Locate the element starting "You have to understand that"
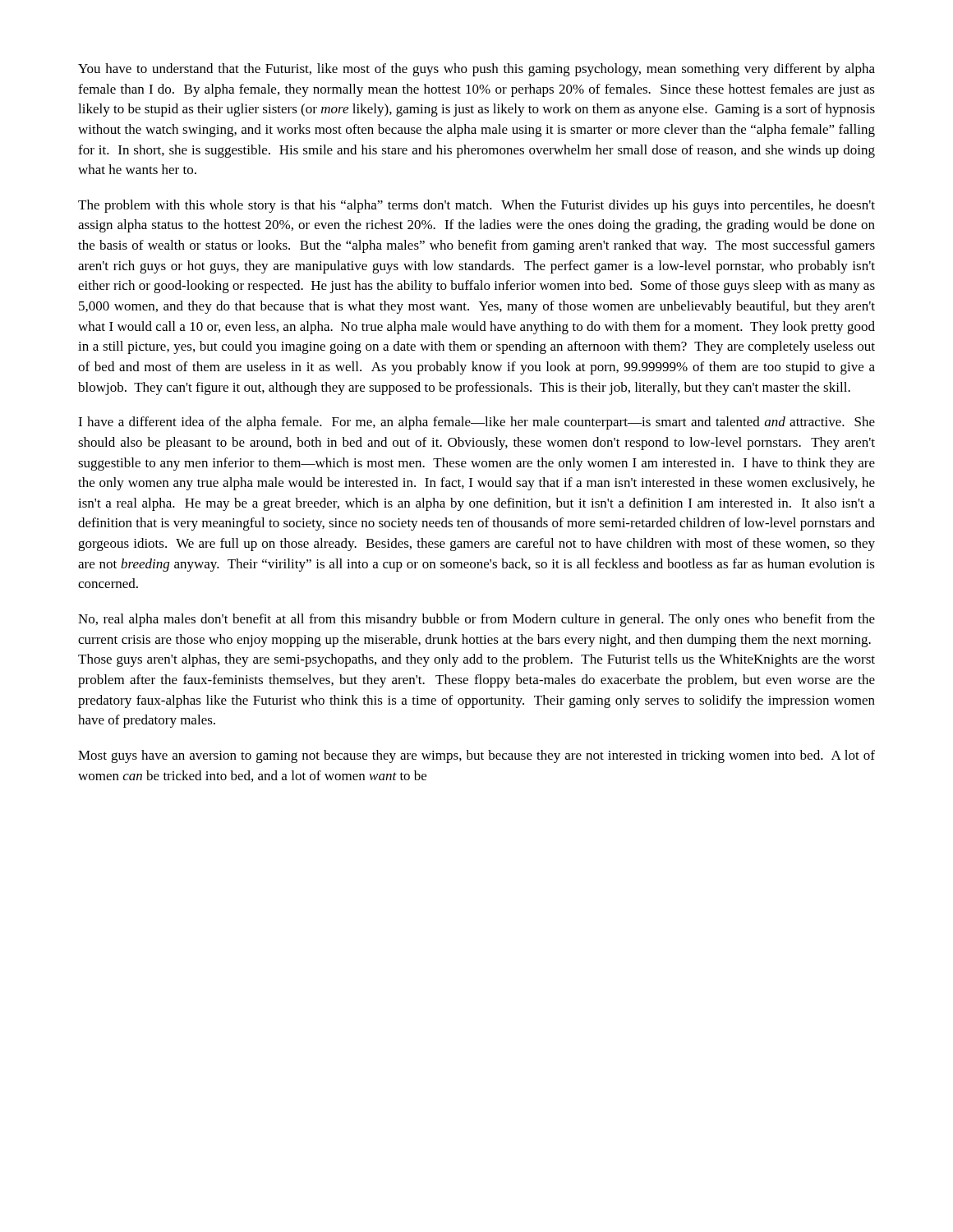The height and width of the screenshot is (1232, 953). point(476,119)
